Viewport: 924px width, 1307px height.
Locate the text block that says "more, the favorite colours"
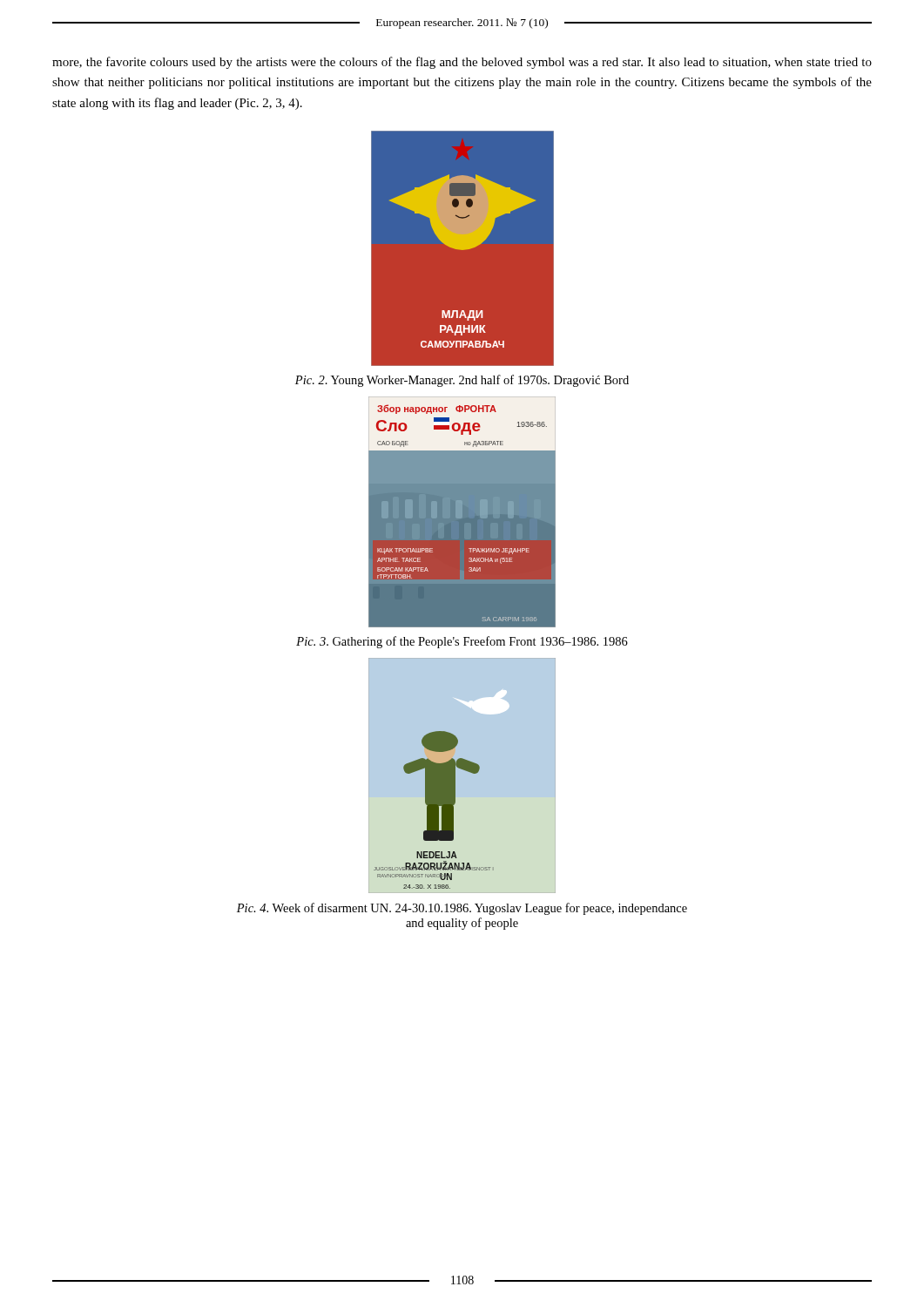click(462, 82)
